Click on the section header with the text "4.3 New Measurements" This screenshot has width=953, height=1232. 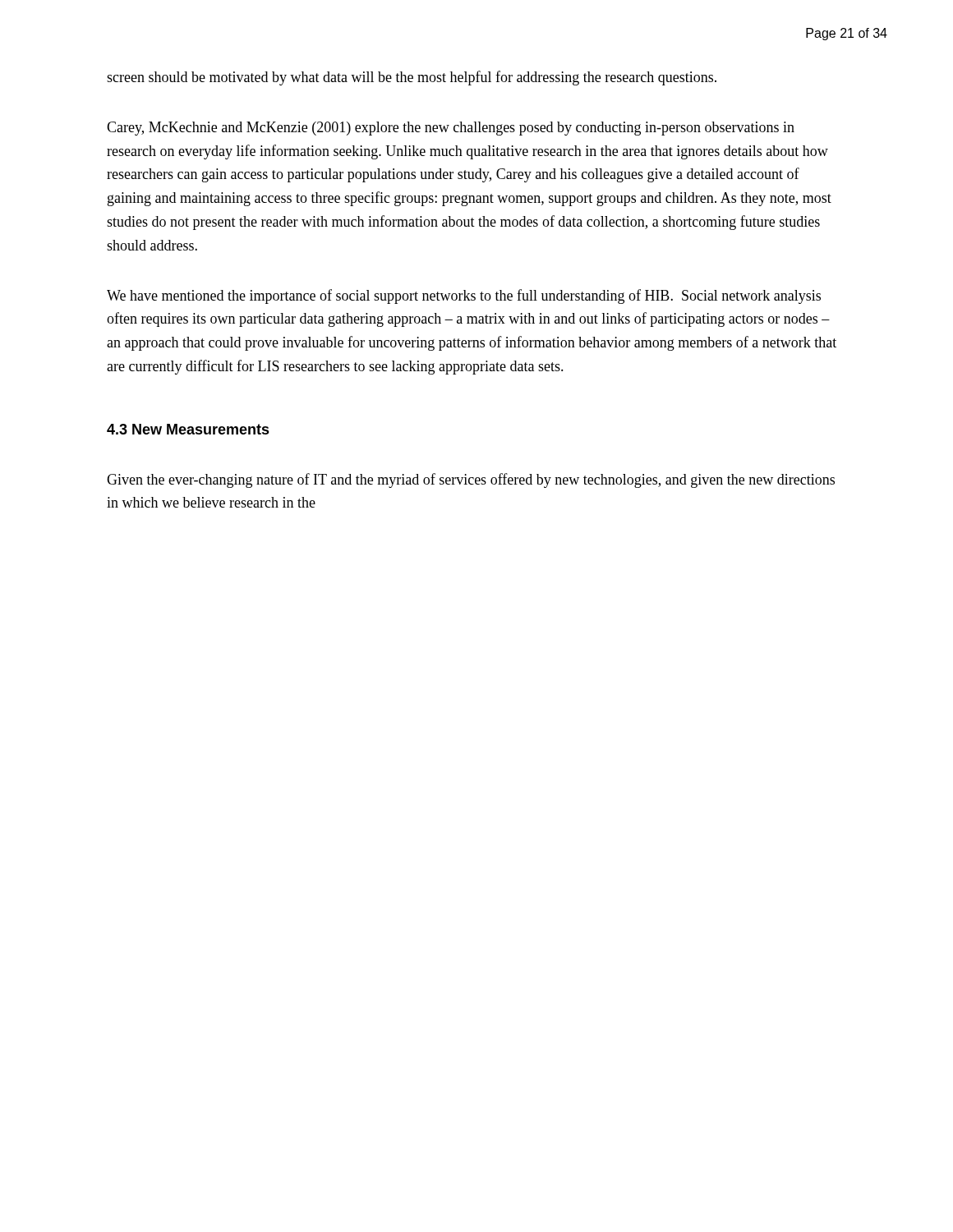188,429
